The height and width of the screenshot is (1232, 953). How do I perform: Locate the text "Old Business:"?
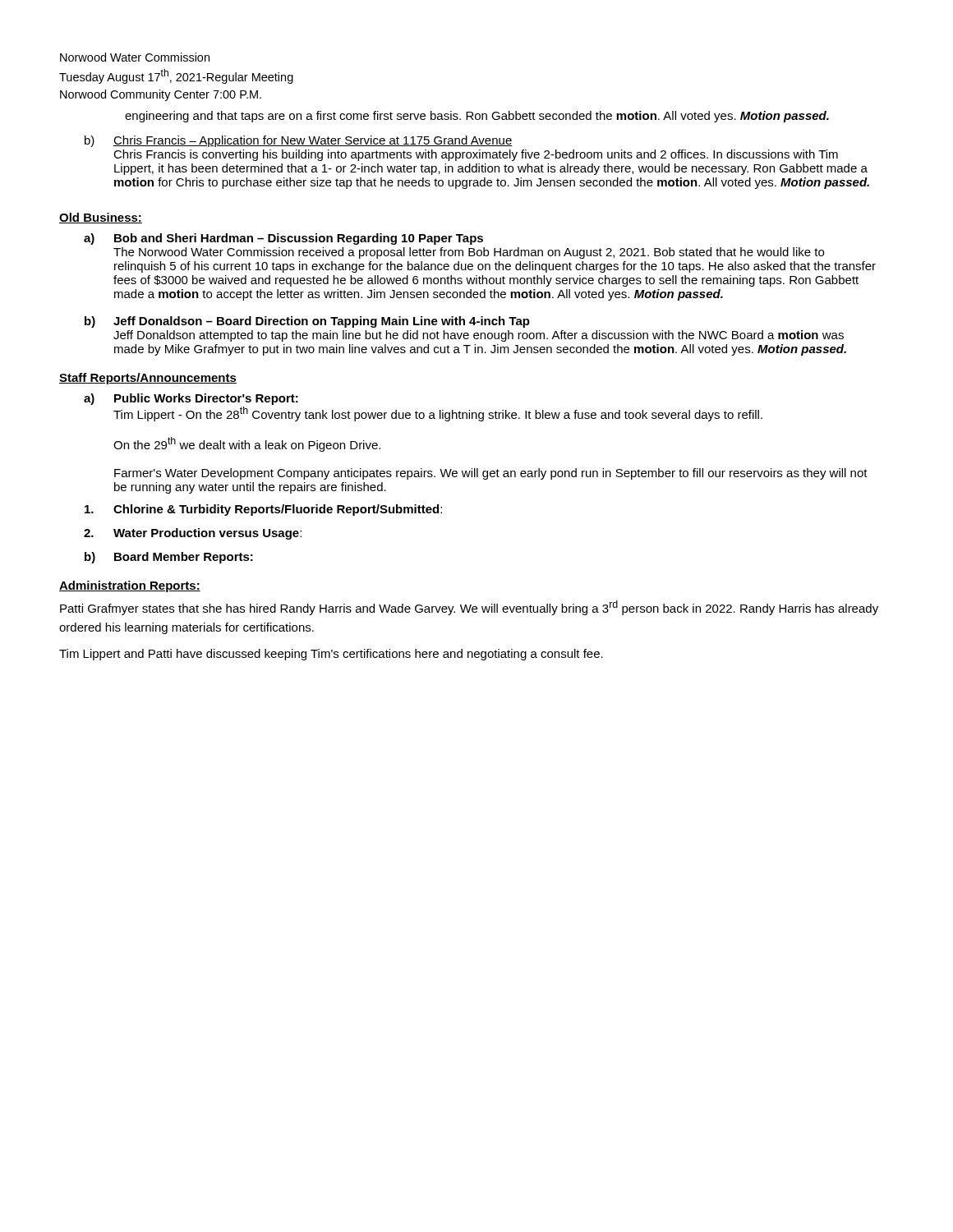click(x=101, y=218)
